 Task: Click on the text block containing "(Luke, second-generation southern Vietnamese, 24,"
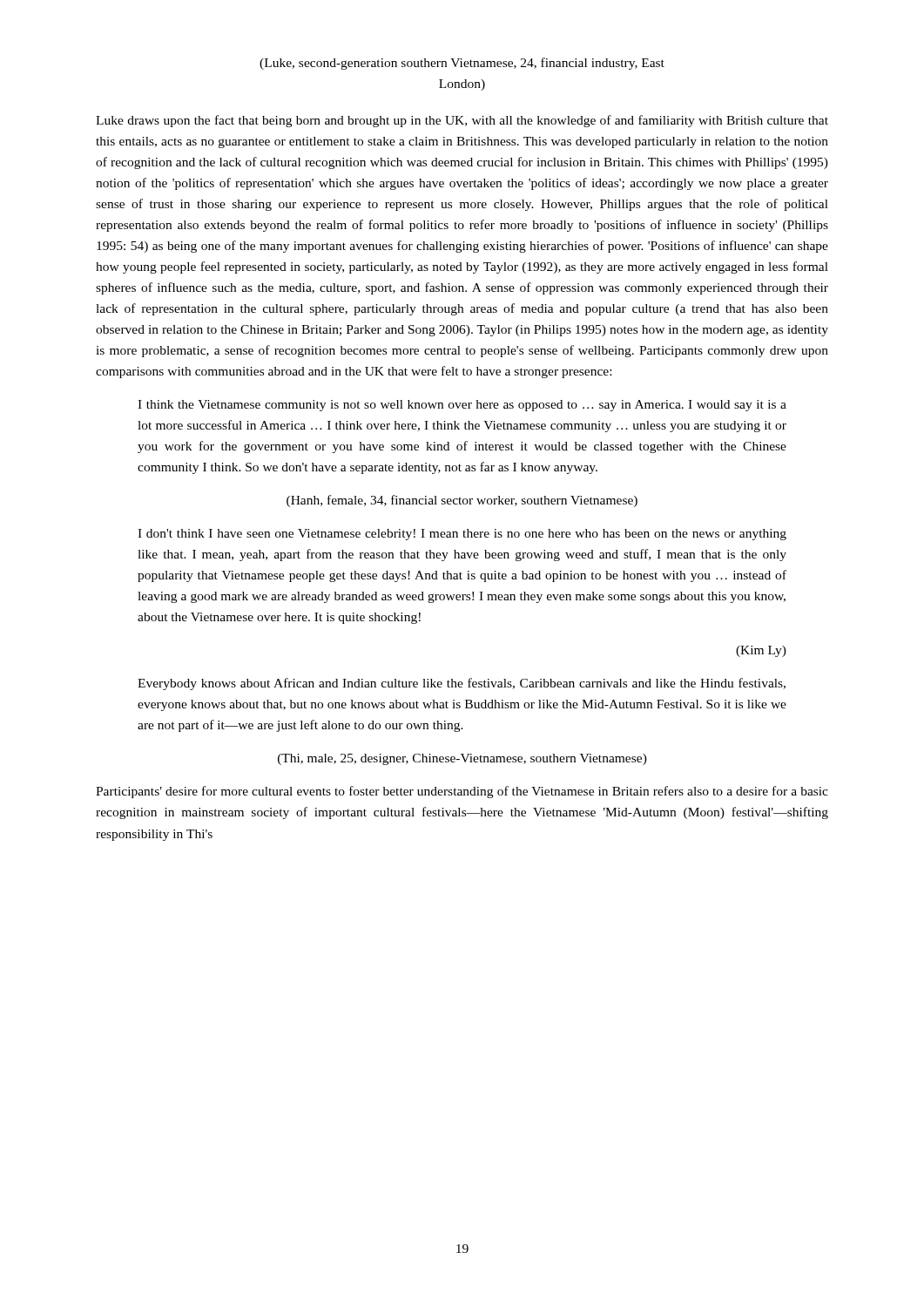click(x=462, y=73)
